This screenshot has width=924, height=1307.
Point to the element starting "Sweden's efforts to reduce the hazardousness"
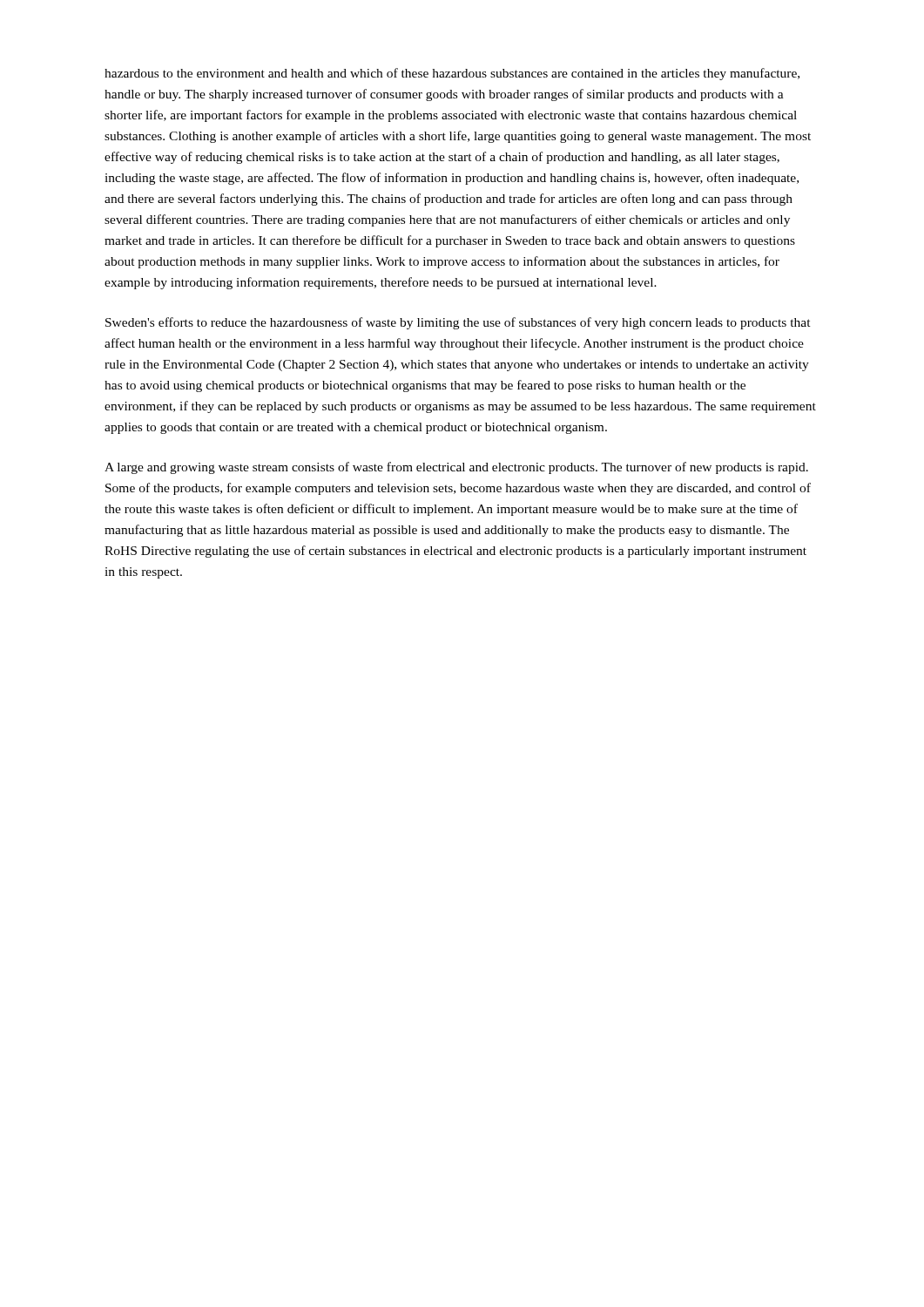(460, 374)
